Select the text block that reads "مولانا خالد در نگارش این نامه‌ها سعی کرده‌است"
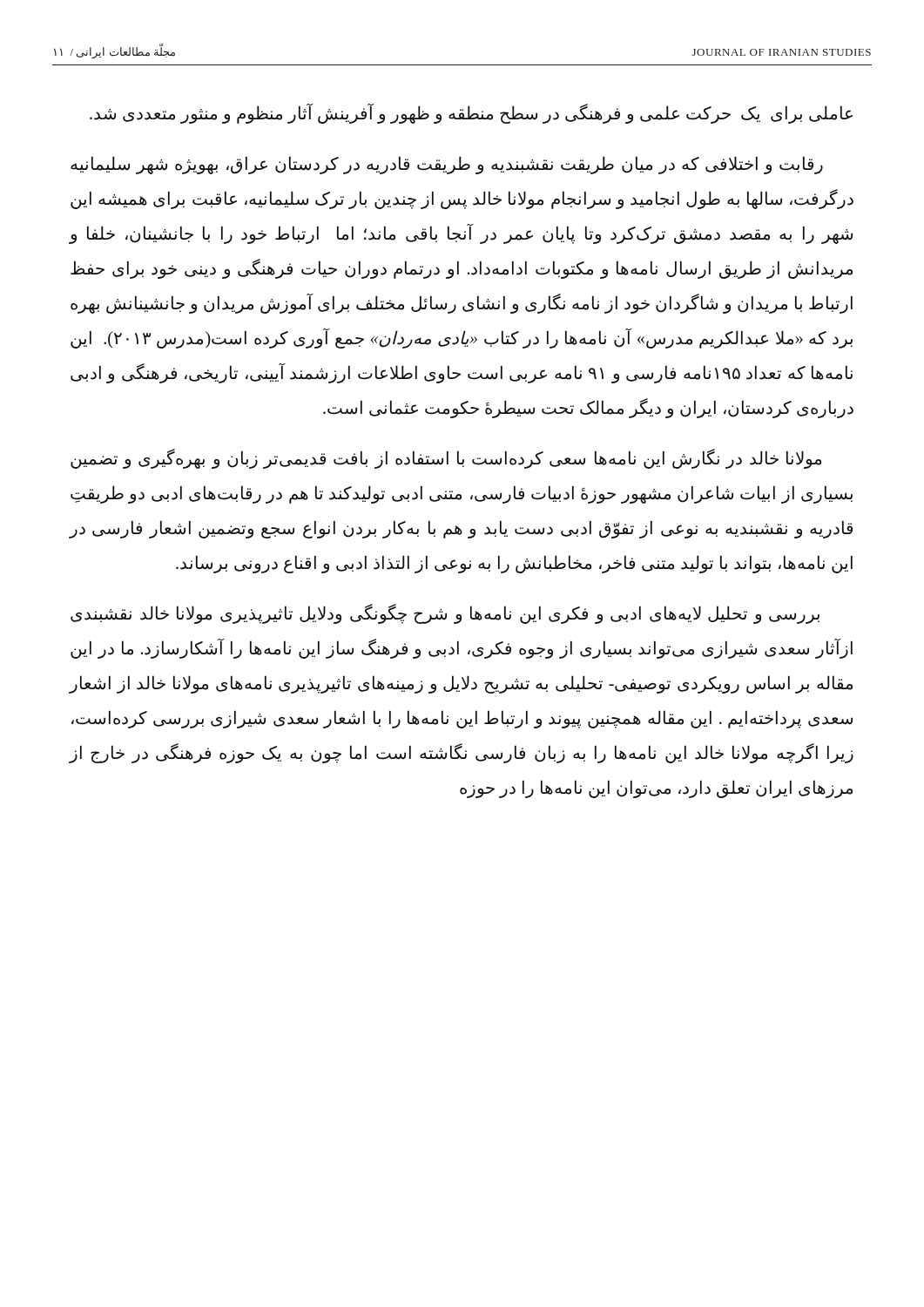Viewport: 924px width, 1307px height. tap(446, 459)
